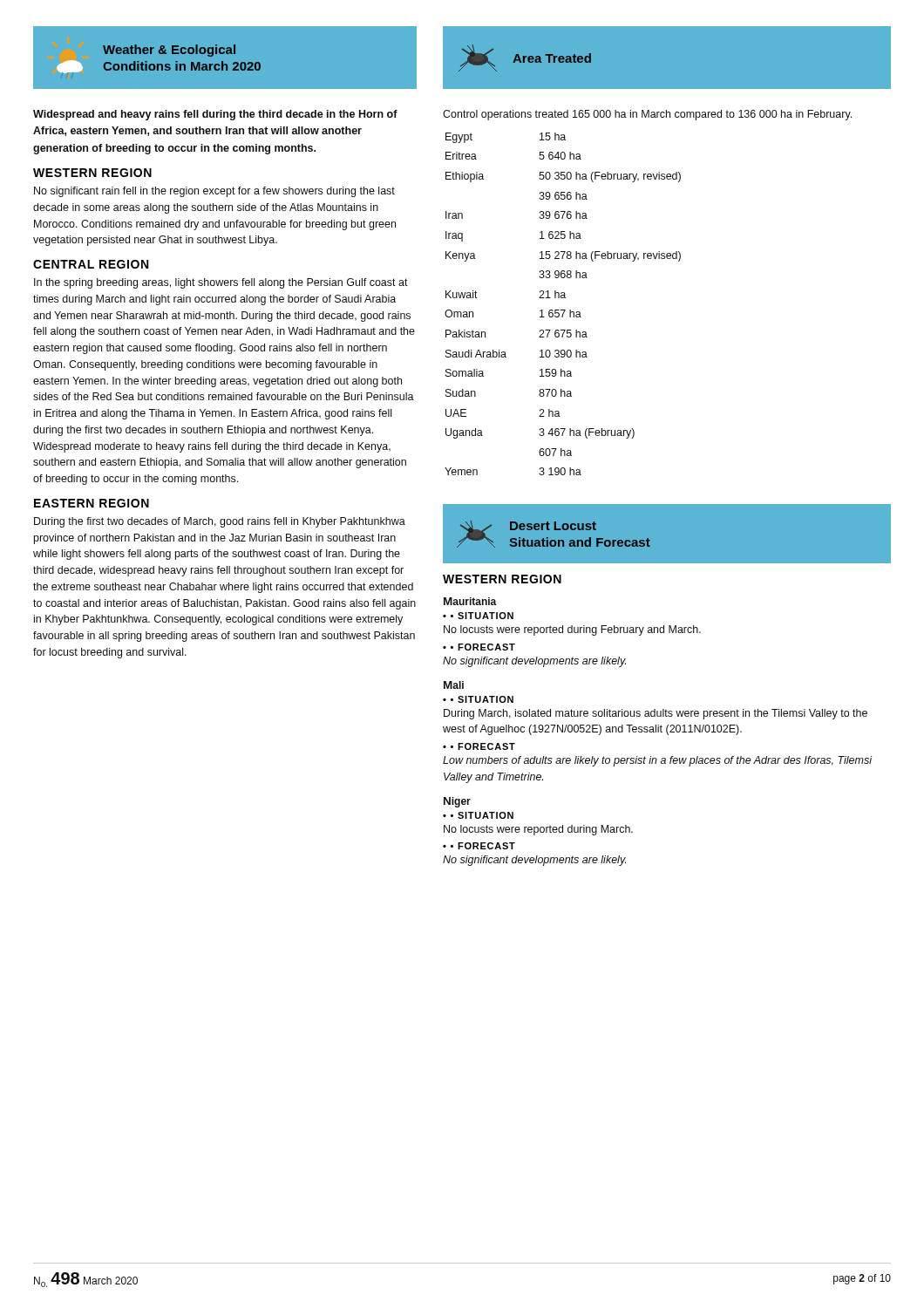924x1308 pixels.
Task: Point to the element starting "Eastern Region"
Action: (91, 503)
